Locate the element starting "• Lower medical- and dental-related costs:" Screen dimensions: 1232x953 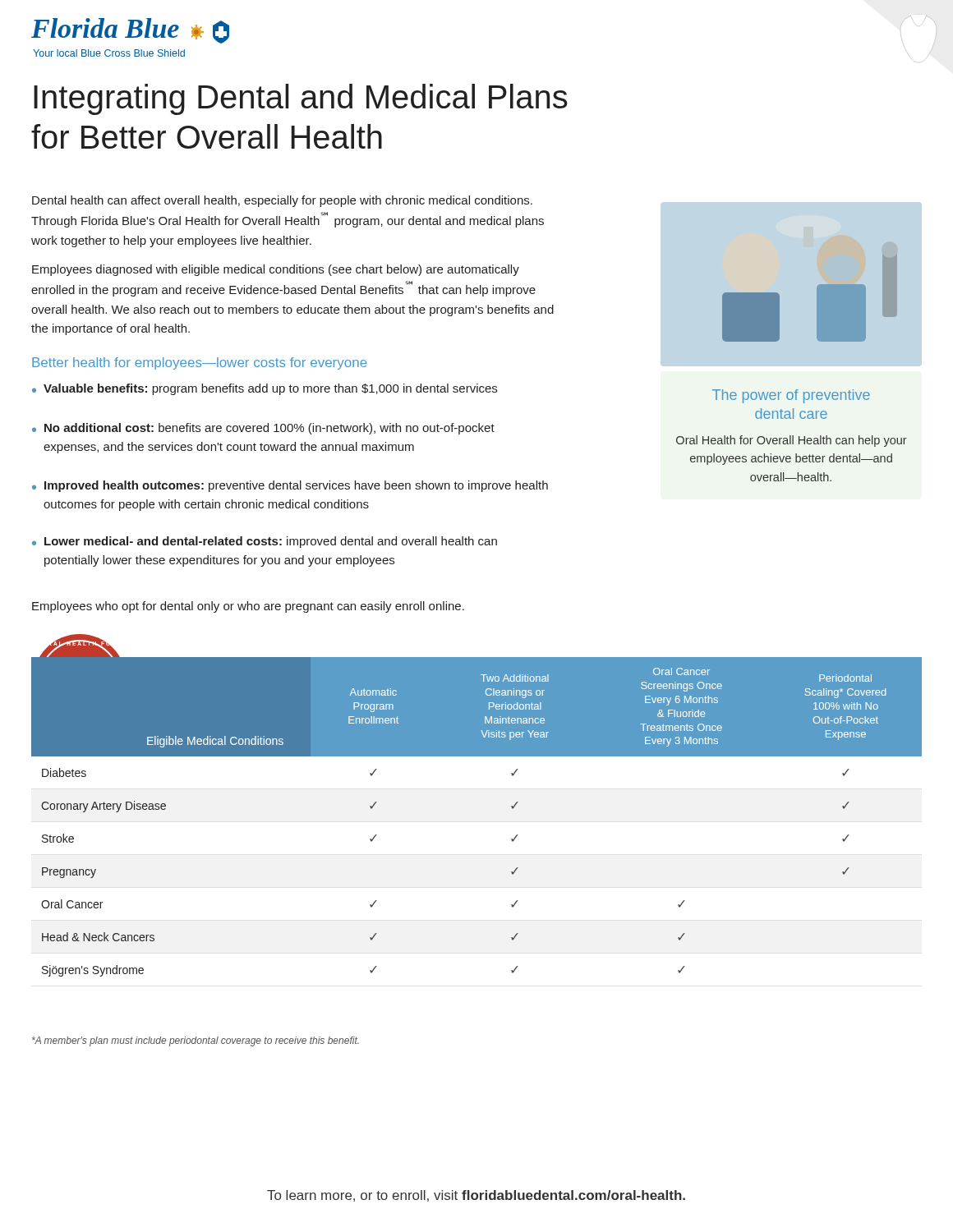pyautogui.click(x=292, y=551)
